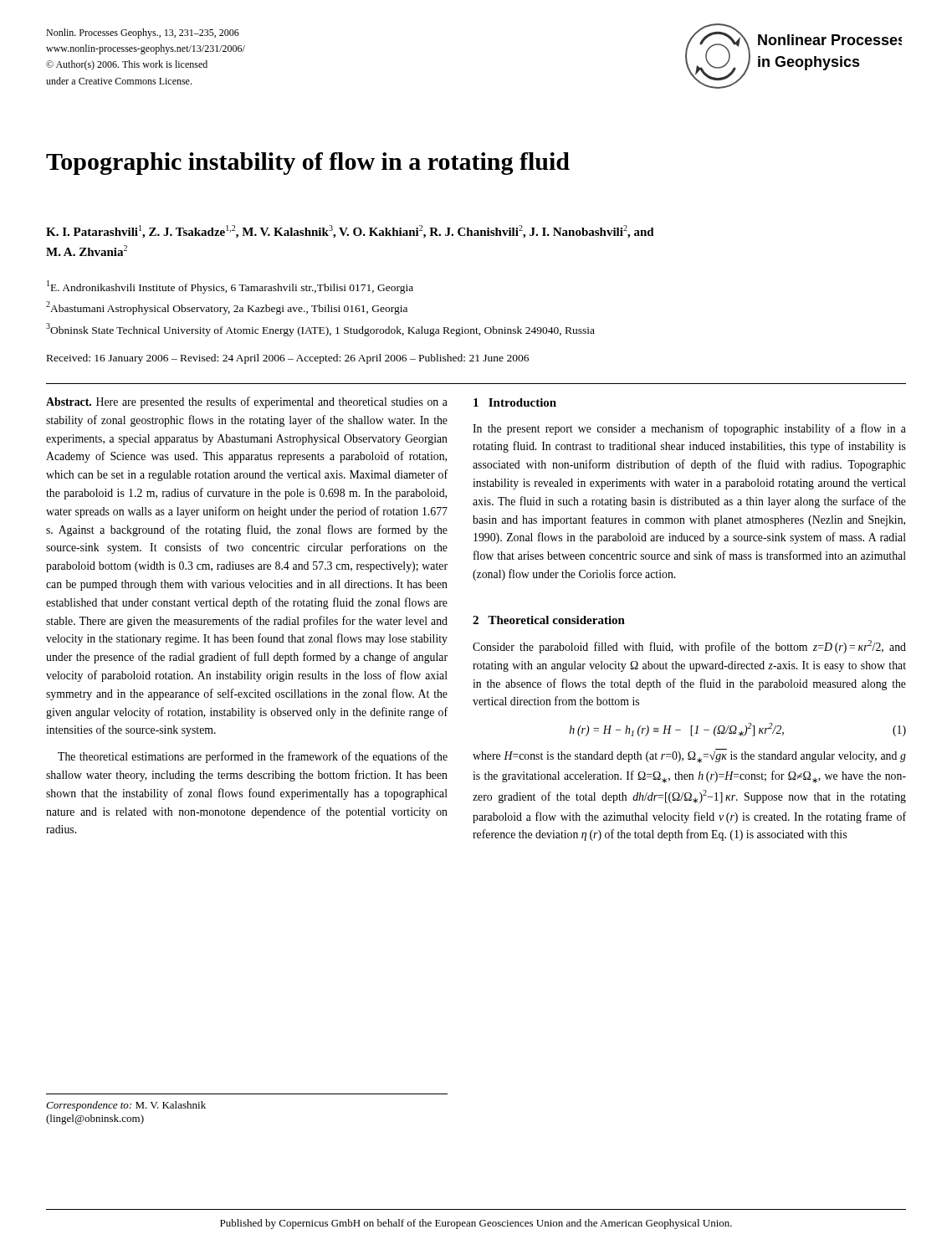The image size is (952, 1255).
Task: Point to the element starting "1E. Andronikashvili Institute of Physics,"
Action: pos(320,307)
